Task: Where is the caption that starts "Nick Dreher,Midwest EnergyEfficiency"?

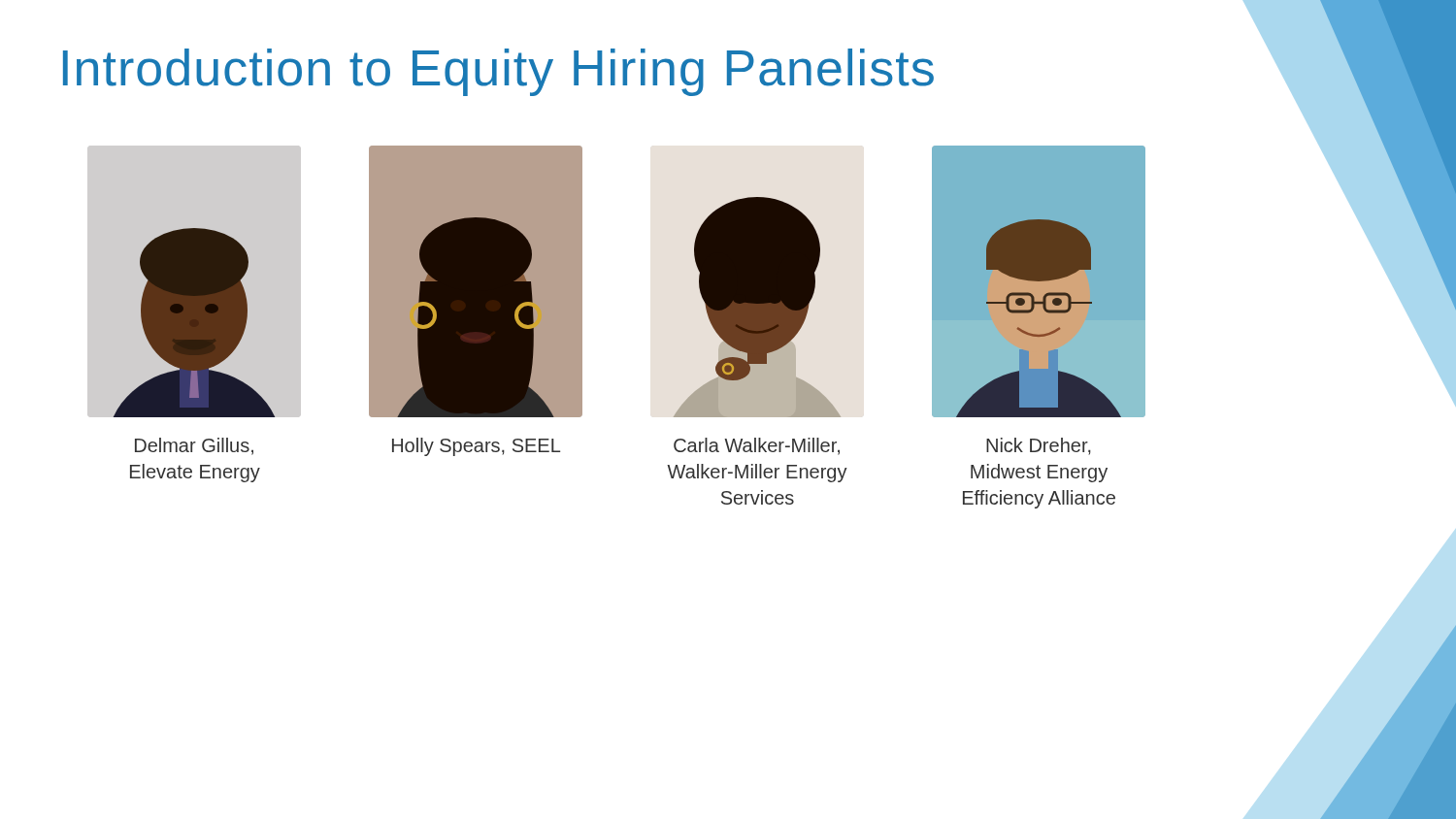Action: tap(1039, 472)
